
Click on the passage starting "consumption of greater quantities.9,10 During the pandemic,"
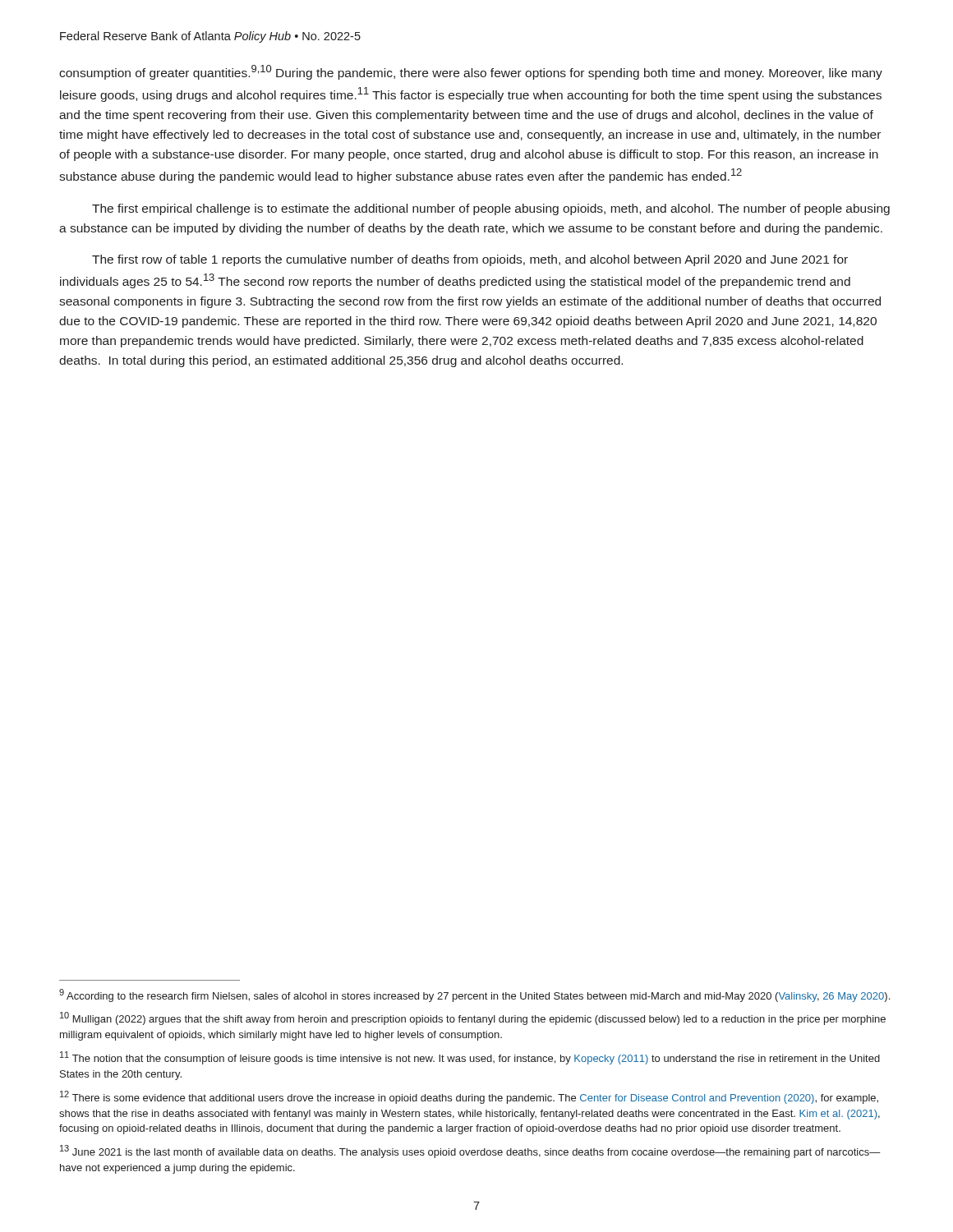point(471,123)
